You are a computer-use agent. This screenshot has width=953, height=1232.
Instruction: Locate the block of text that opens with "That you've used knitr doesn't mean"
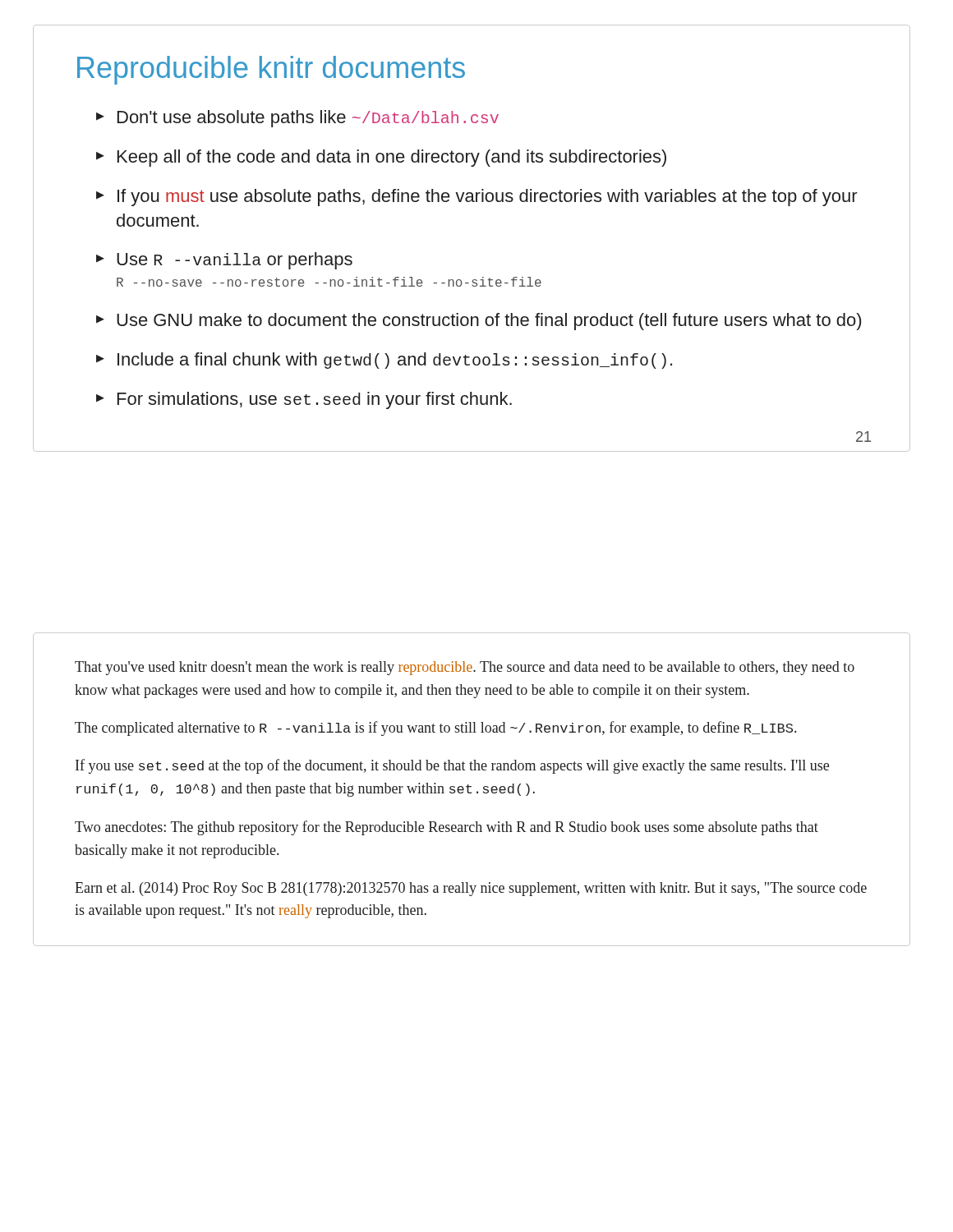[x=465, y=678]
